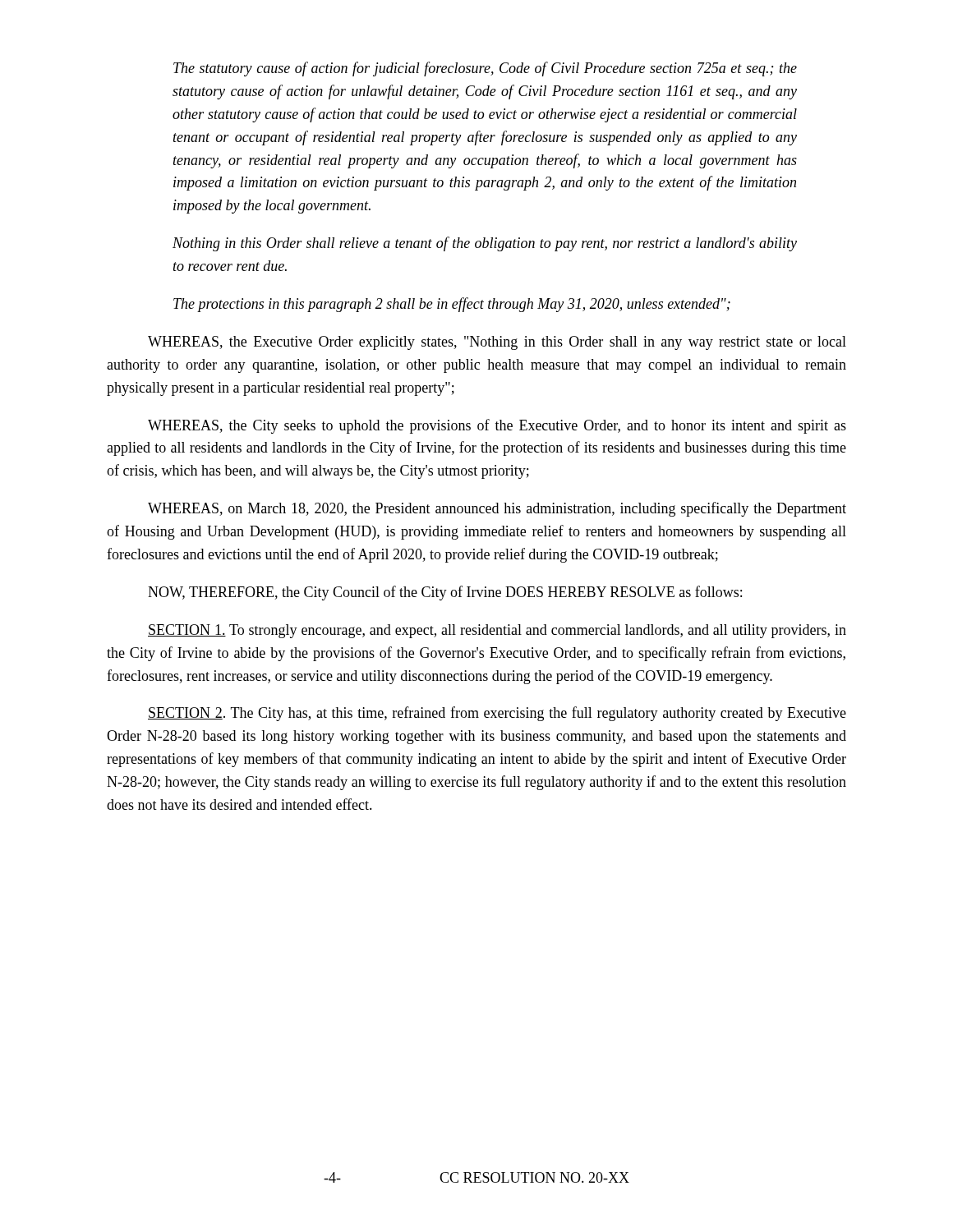Find the block starting "WHEREAS, the City"

coord(476,448)
